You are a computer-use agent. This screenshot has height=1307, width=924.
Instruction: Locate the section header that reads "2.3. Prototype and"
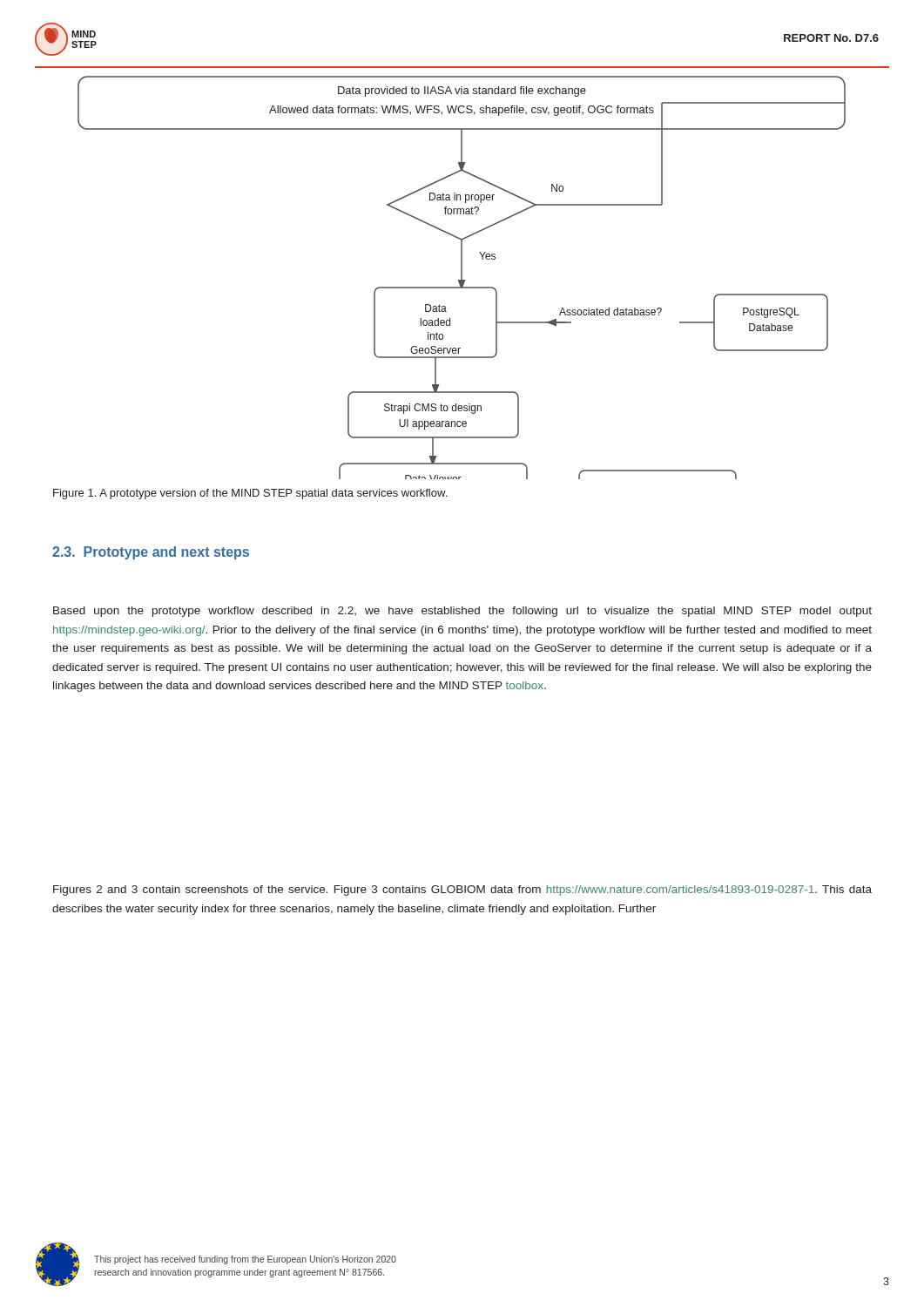point(151,552)
